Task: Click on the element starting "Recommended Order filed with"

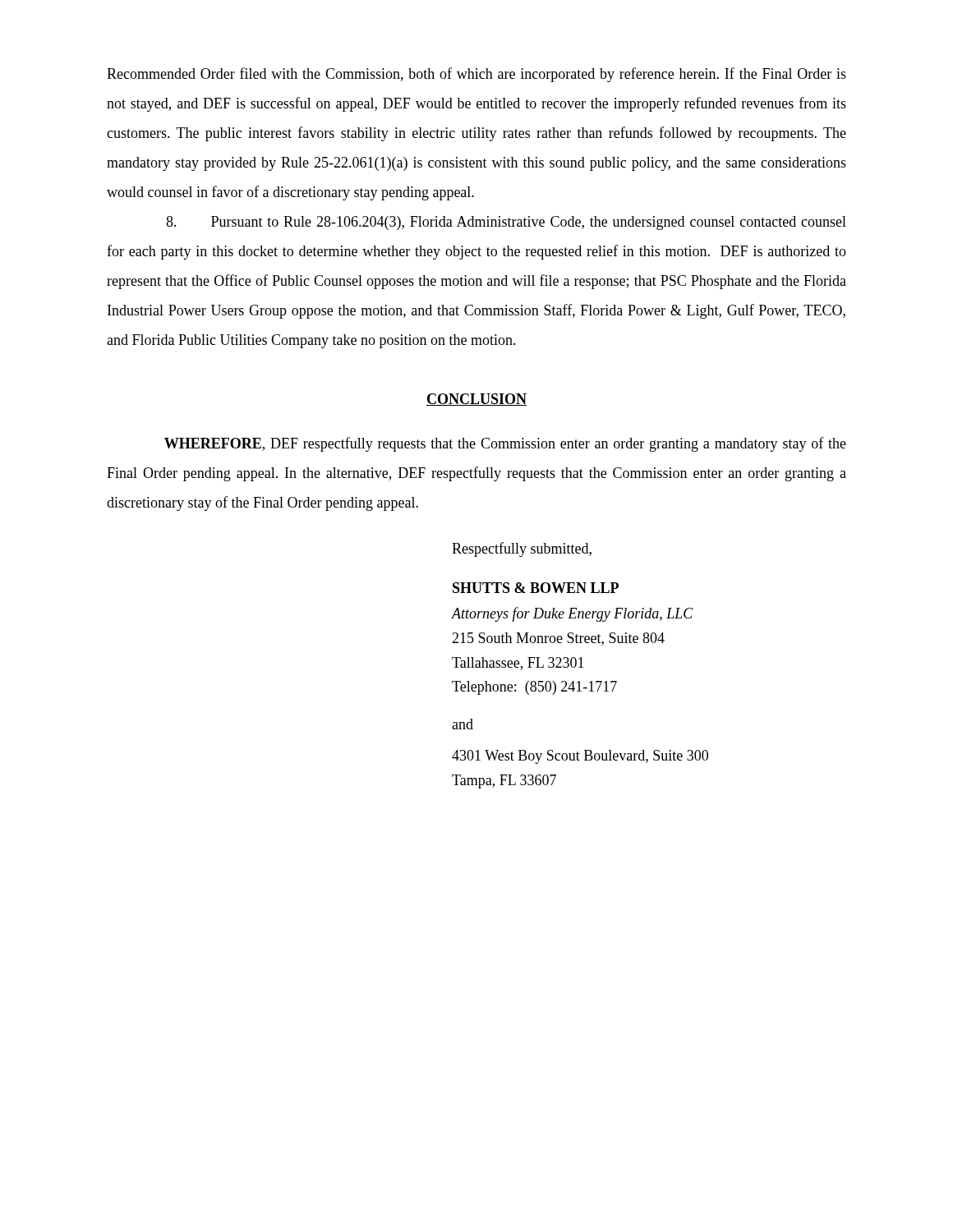Action: pos(476,133)
